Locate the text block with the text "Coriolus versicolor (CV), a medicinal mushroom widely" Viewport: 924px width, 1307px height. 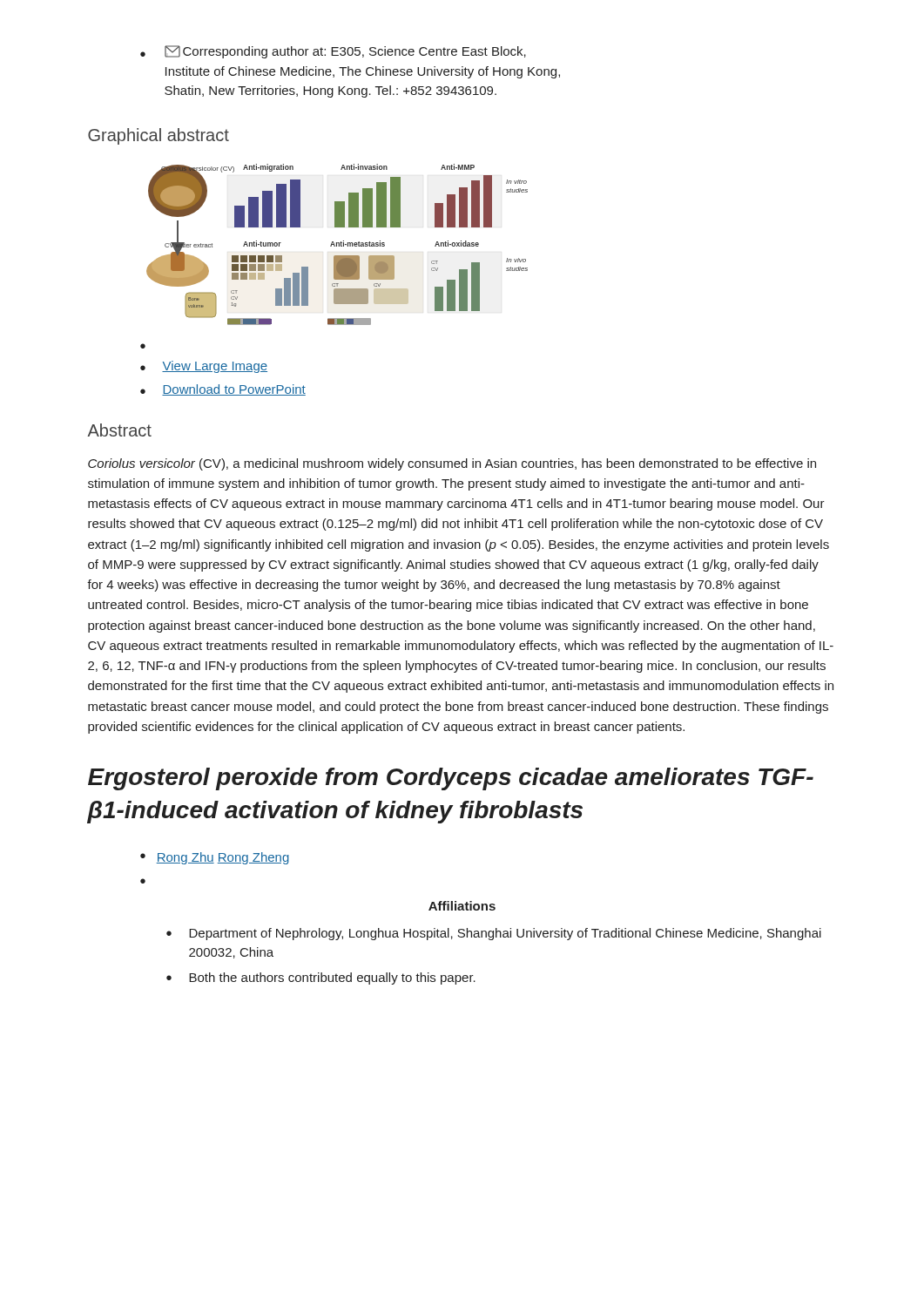(461, 594)
